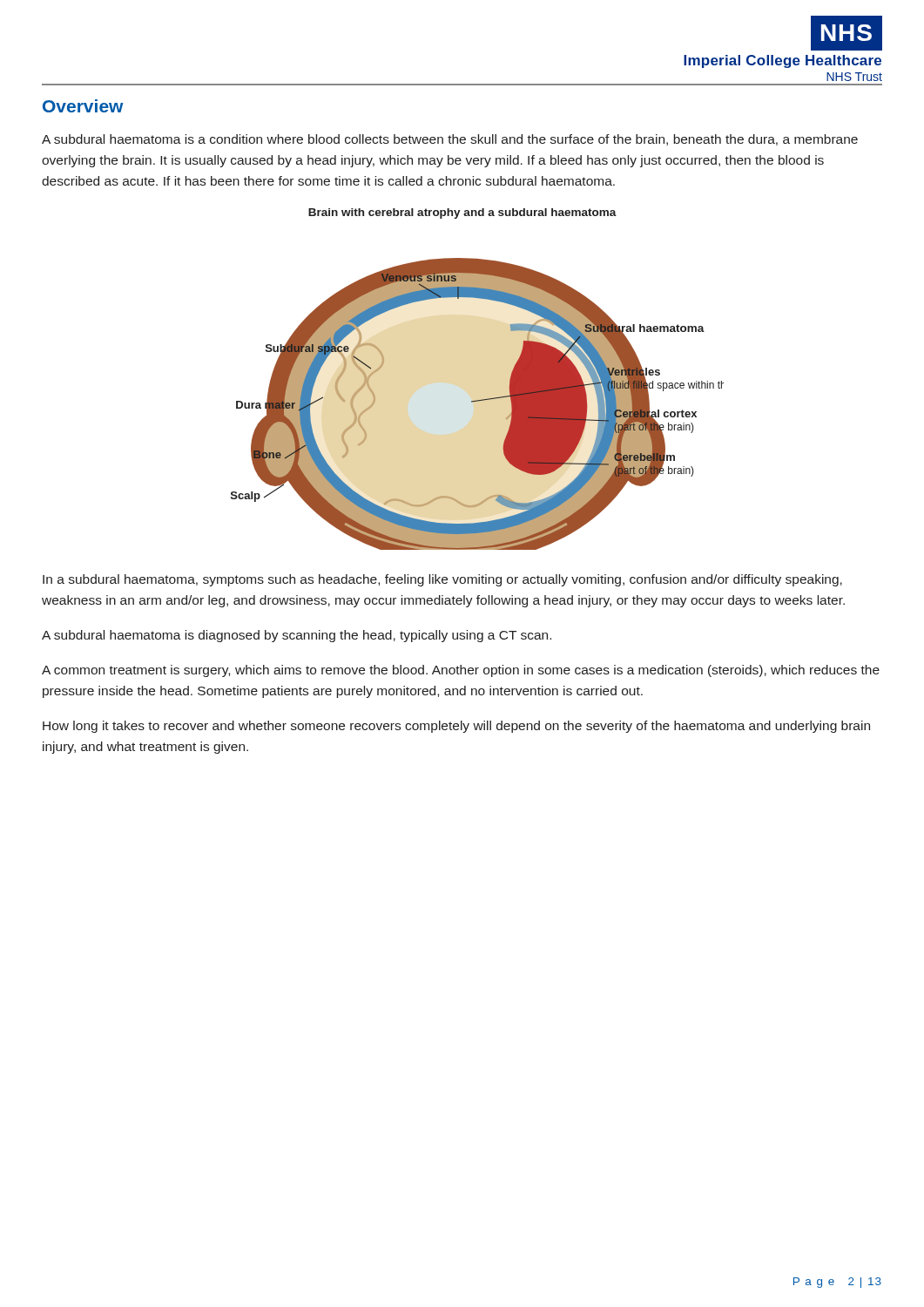
Task: Find a caption
Action: coord(462,212)
